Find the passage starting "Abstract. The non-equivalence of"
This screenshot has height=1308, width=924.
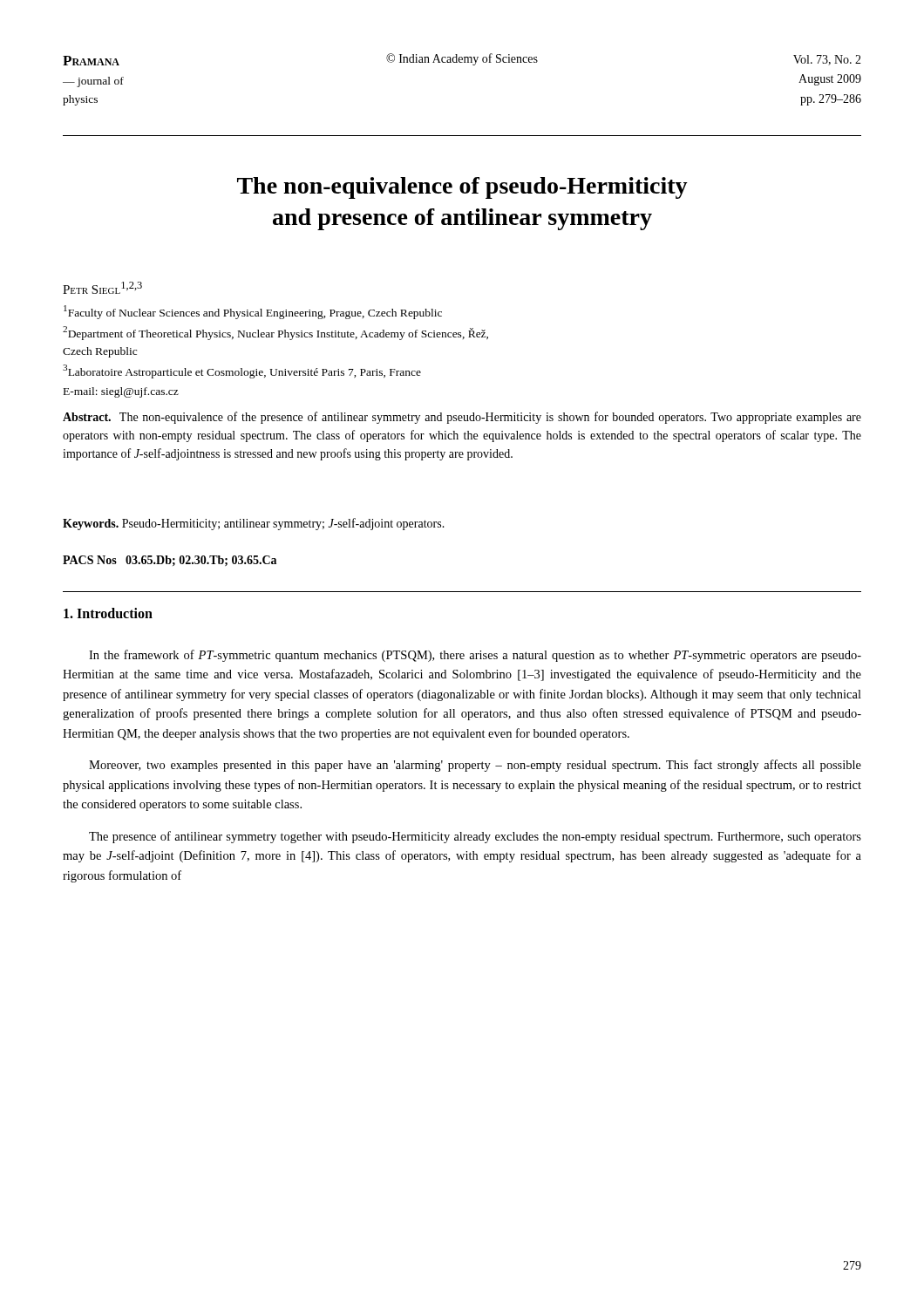pos(462,436)
